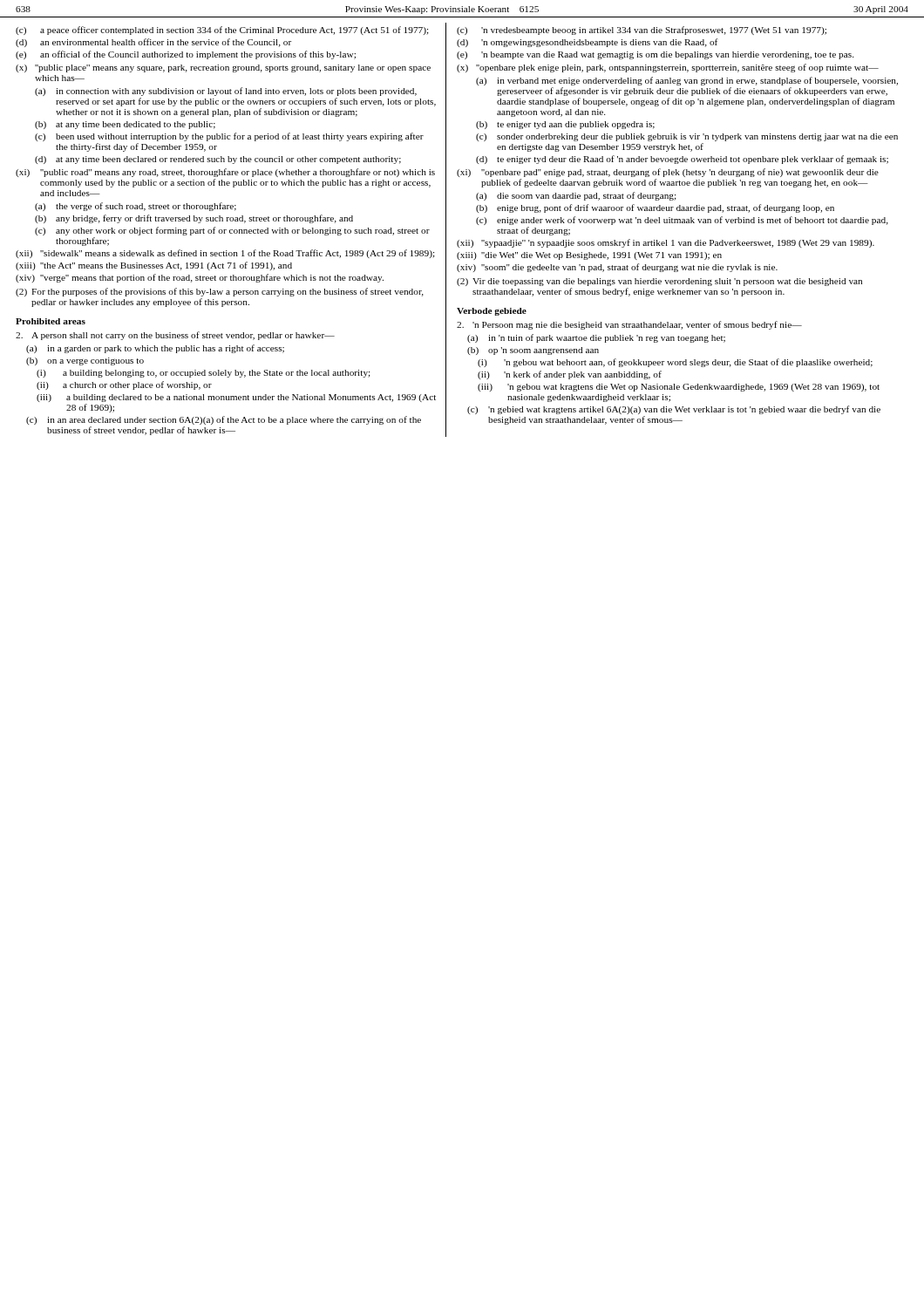
Task: Find the text starting "(i) a building"
Action: click(x=237, y=372)
